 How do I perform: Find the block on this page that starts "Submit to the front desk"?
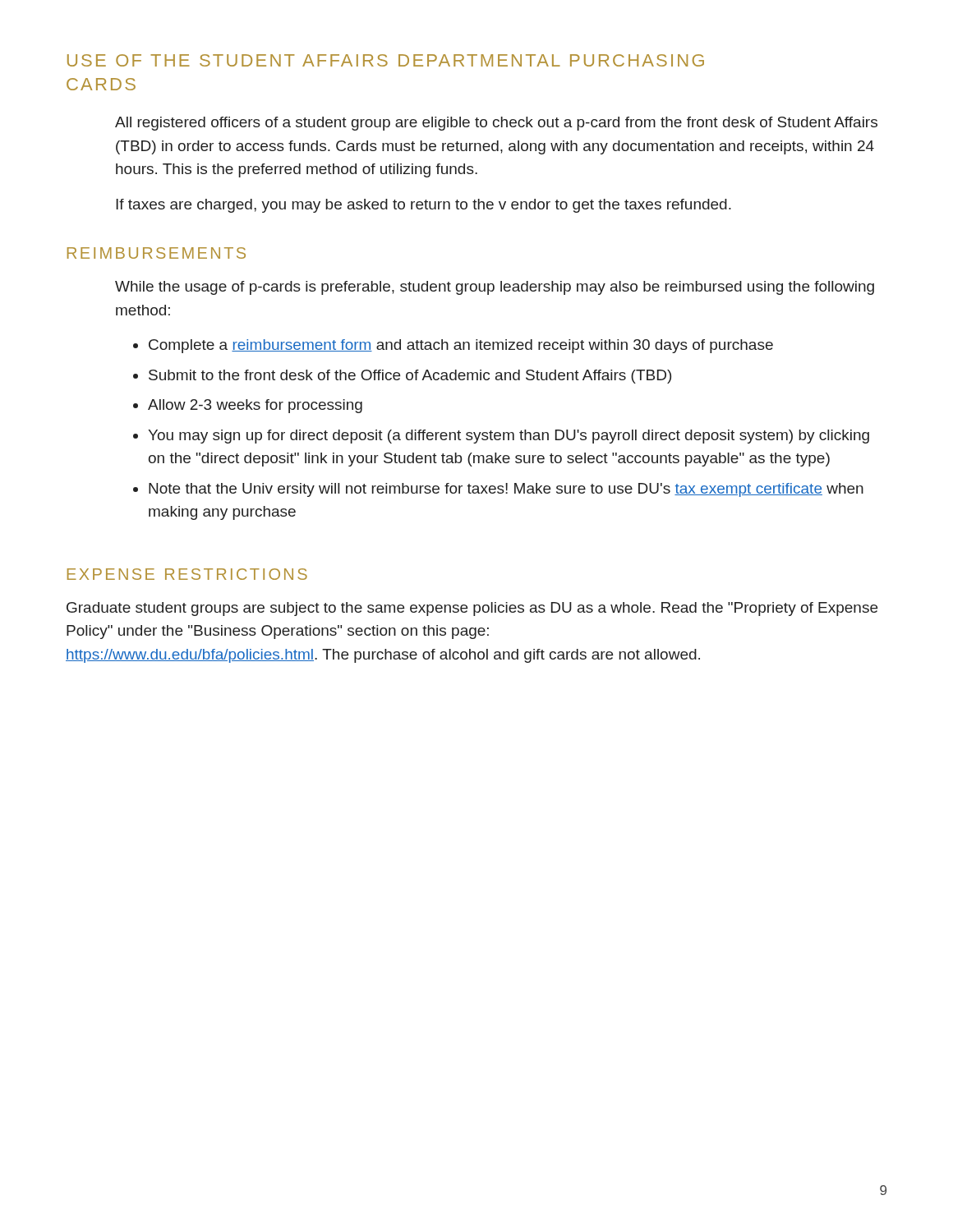(518, 375)
